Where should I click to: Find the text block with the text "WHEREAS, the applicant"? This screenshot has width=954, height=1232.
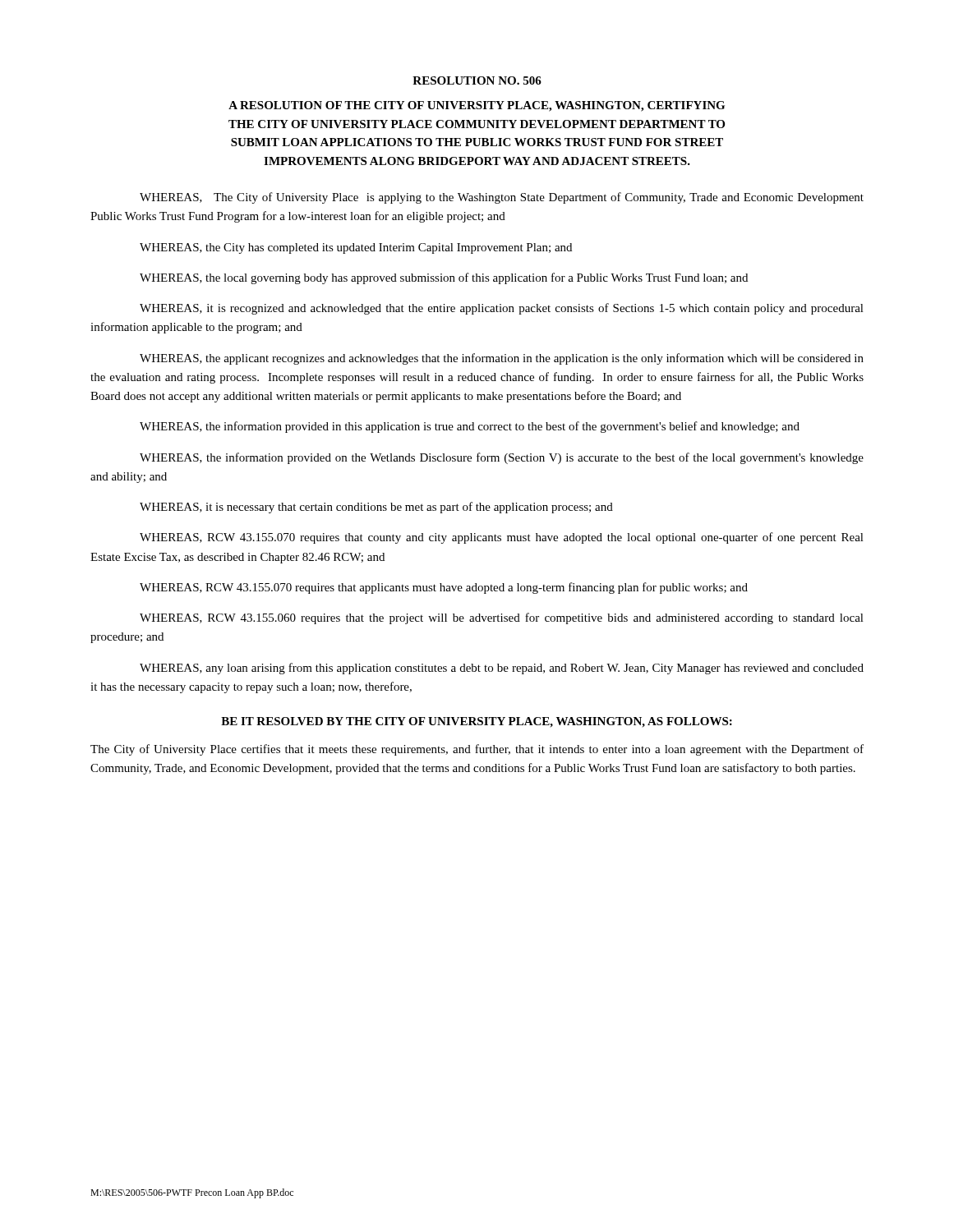[x=477, y=377]
